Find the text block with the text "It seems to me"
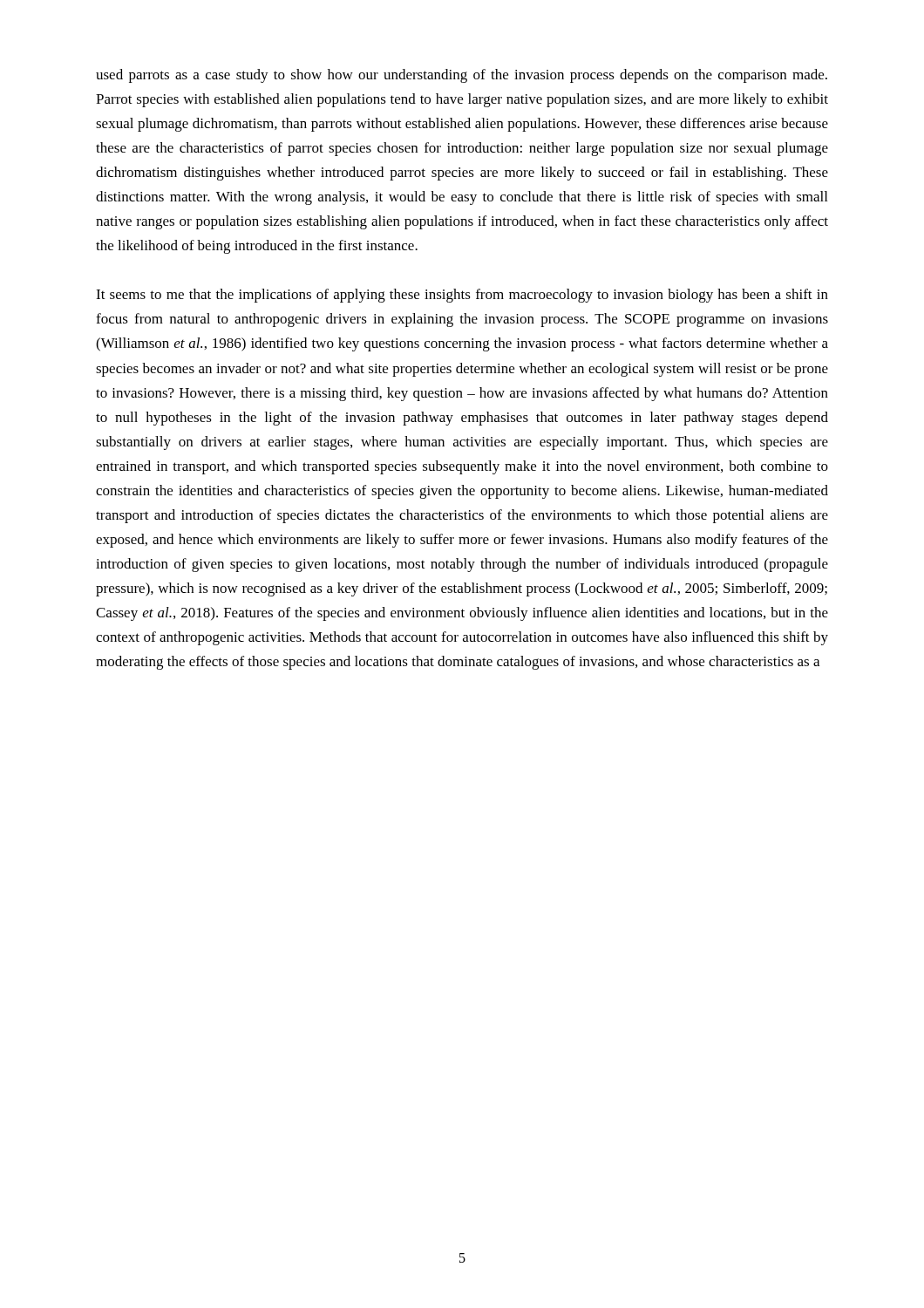This screenshot has height=1308, width=924. [x=462, y=478]
